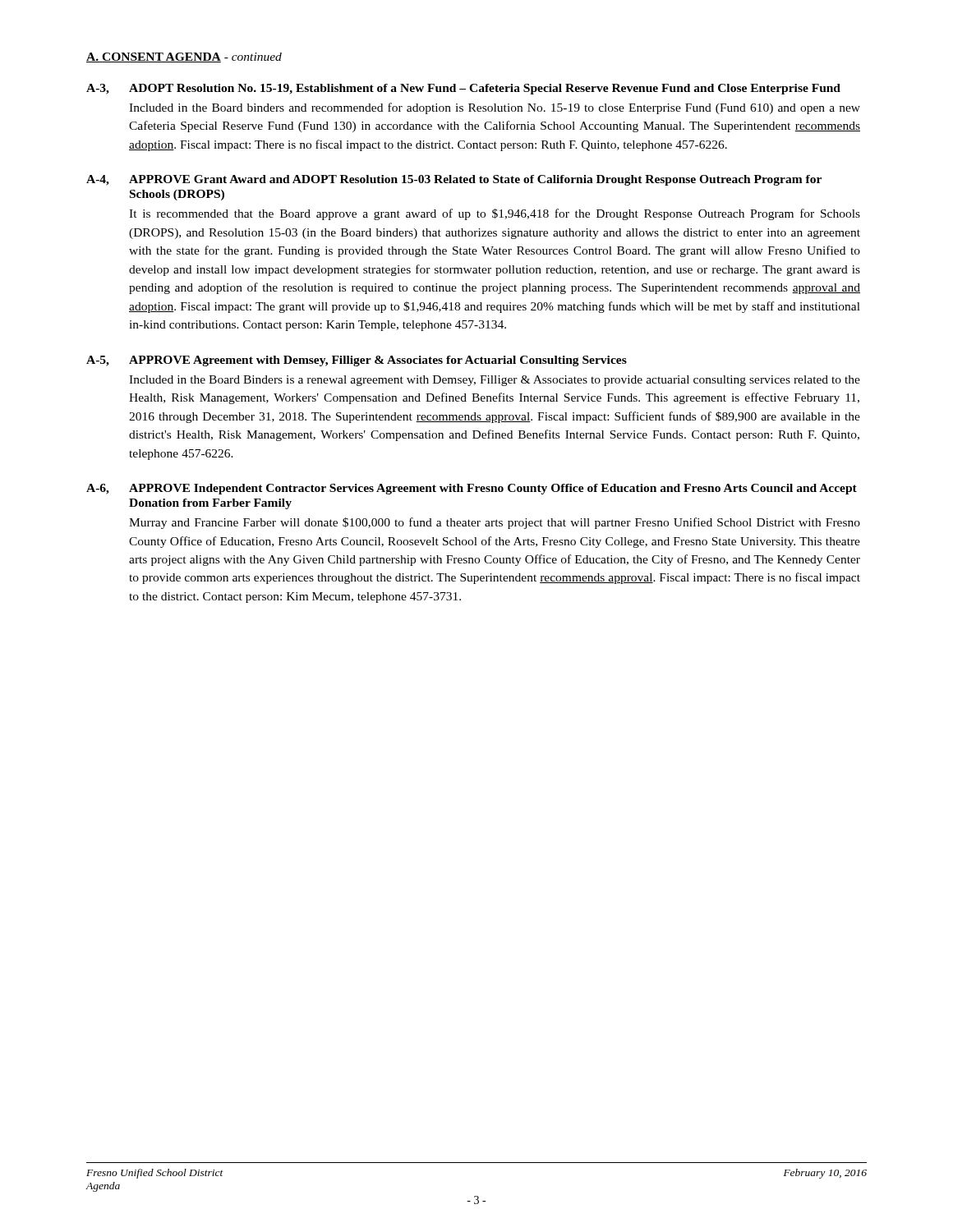The width and height of the screenshot is (953, 1232).
Task: Navigate to the region starting "A. CONSENT AGENDA"
Action: pos(184,56)
